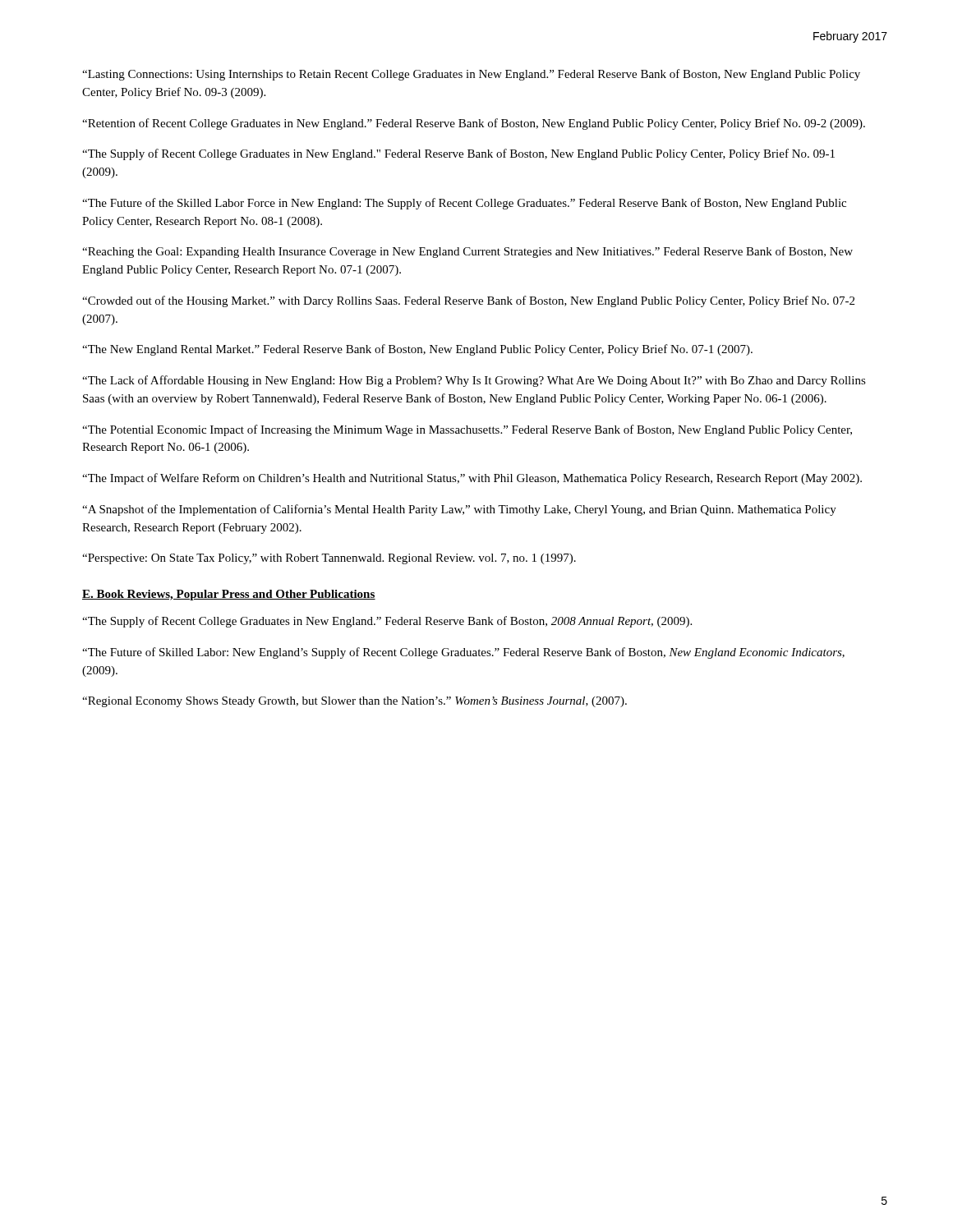
Task: Point to the block beginning "“Regional Economy Shows Steady Growth,"
Action: [355, 701]
